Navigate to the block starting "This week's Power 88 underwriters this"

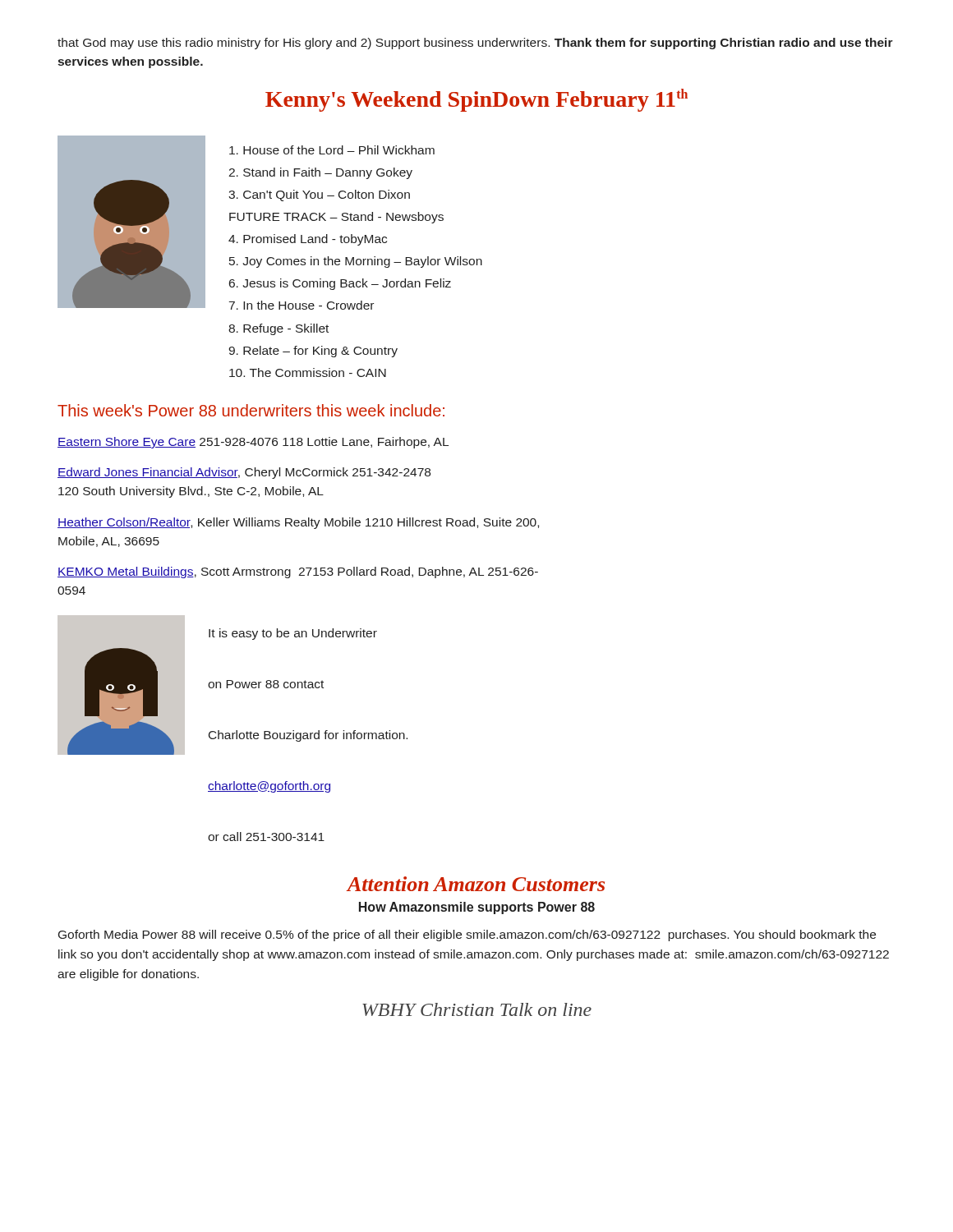click(252, 411)
